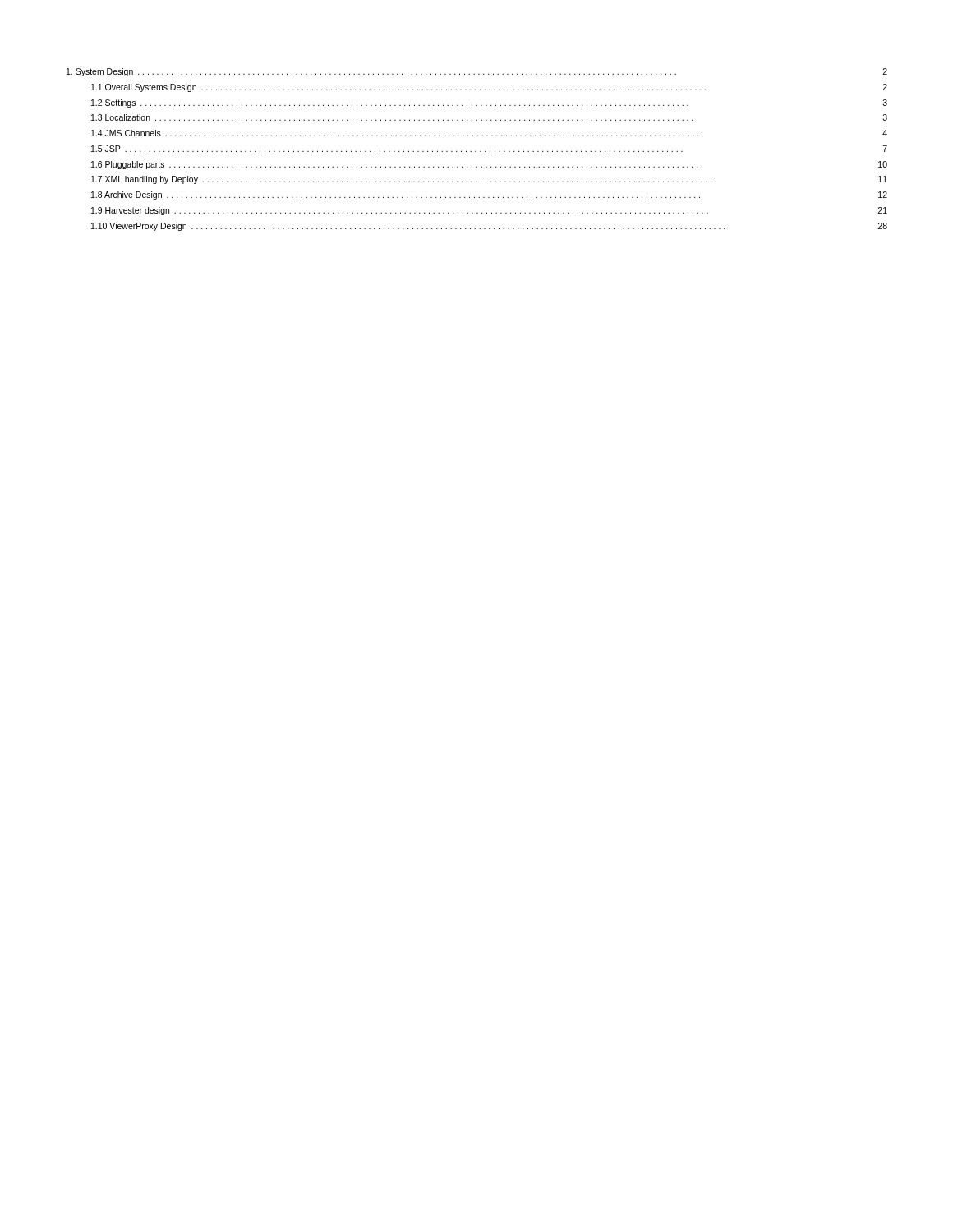
Task: Navigate to the text block starting "9 Harvester design ."
Action: tap(489, 211)
